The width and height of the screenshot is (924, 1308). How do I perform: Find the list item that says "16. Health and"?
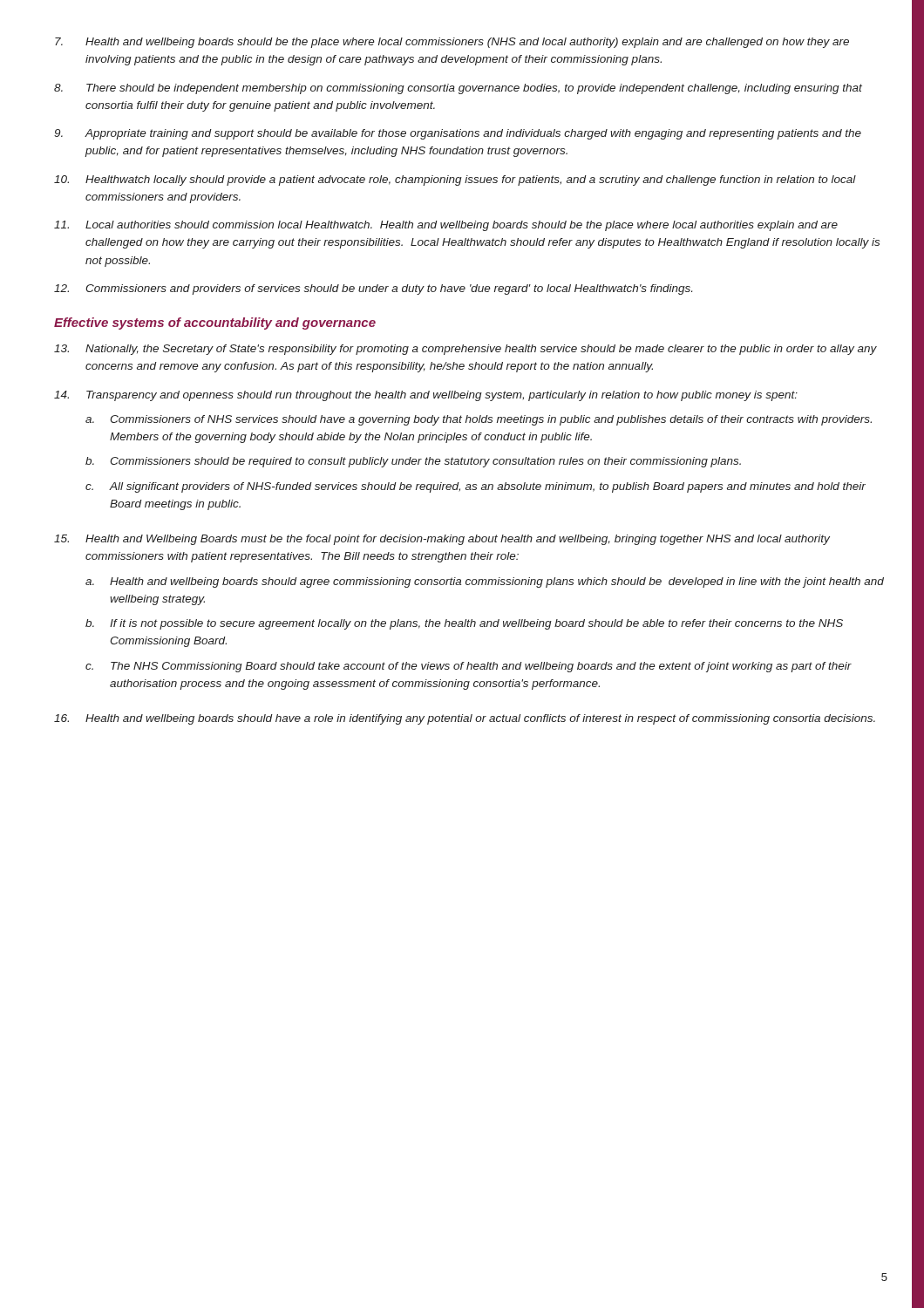coord(471,719)
